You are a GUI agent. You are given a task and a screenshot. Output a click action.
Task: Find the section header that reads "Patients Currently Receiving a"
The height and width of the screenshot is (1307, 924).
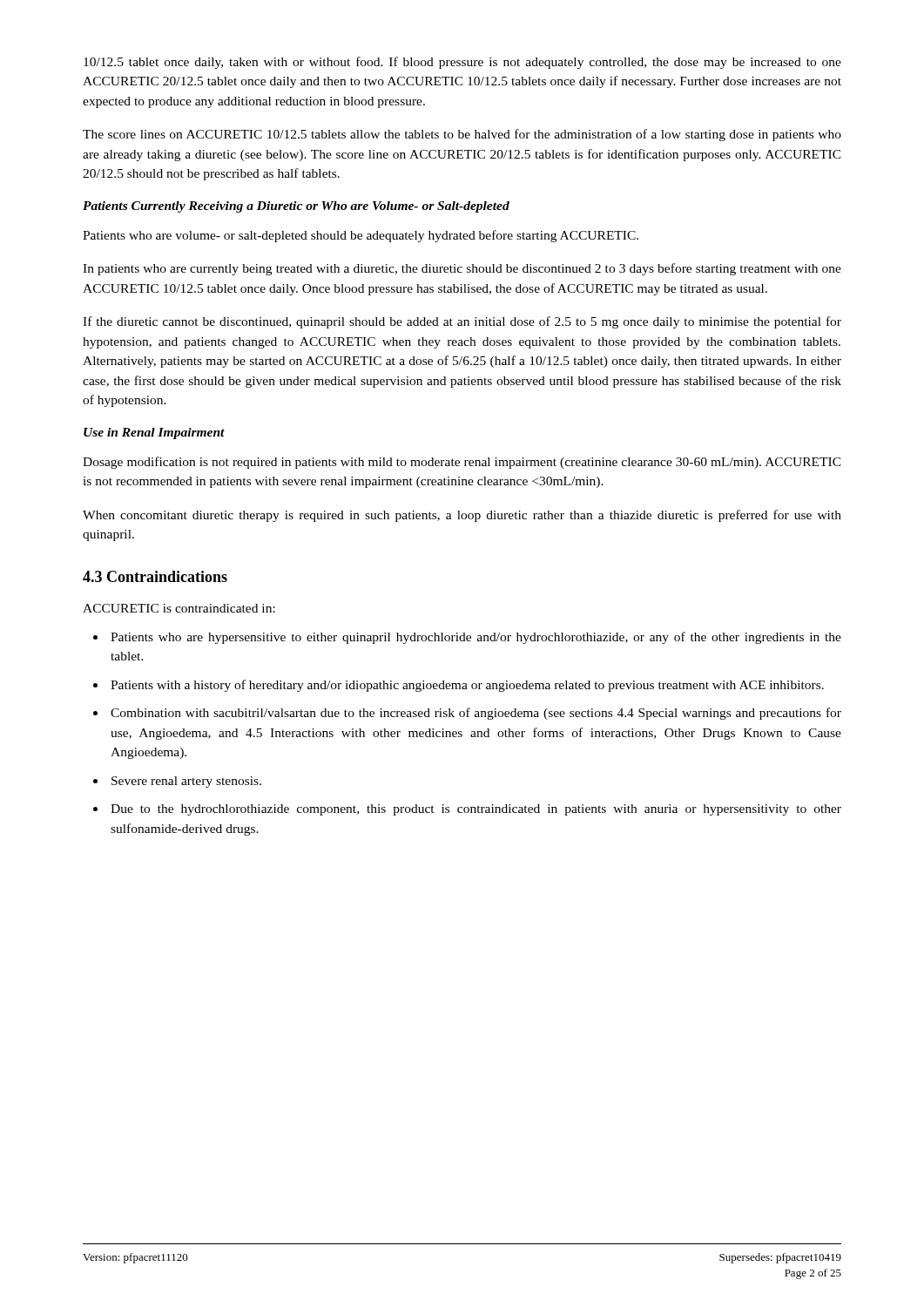tap(296, 205)
